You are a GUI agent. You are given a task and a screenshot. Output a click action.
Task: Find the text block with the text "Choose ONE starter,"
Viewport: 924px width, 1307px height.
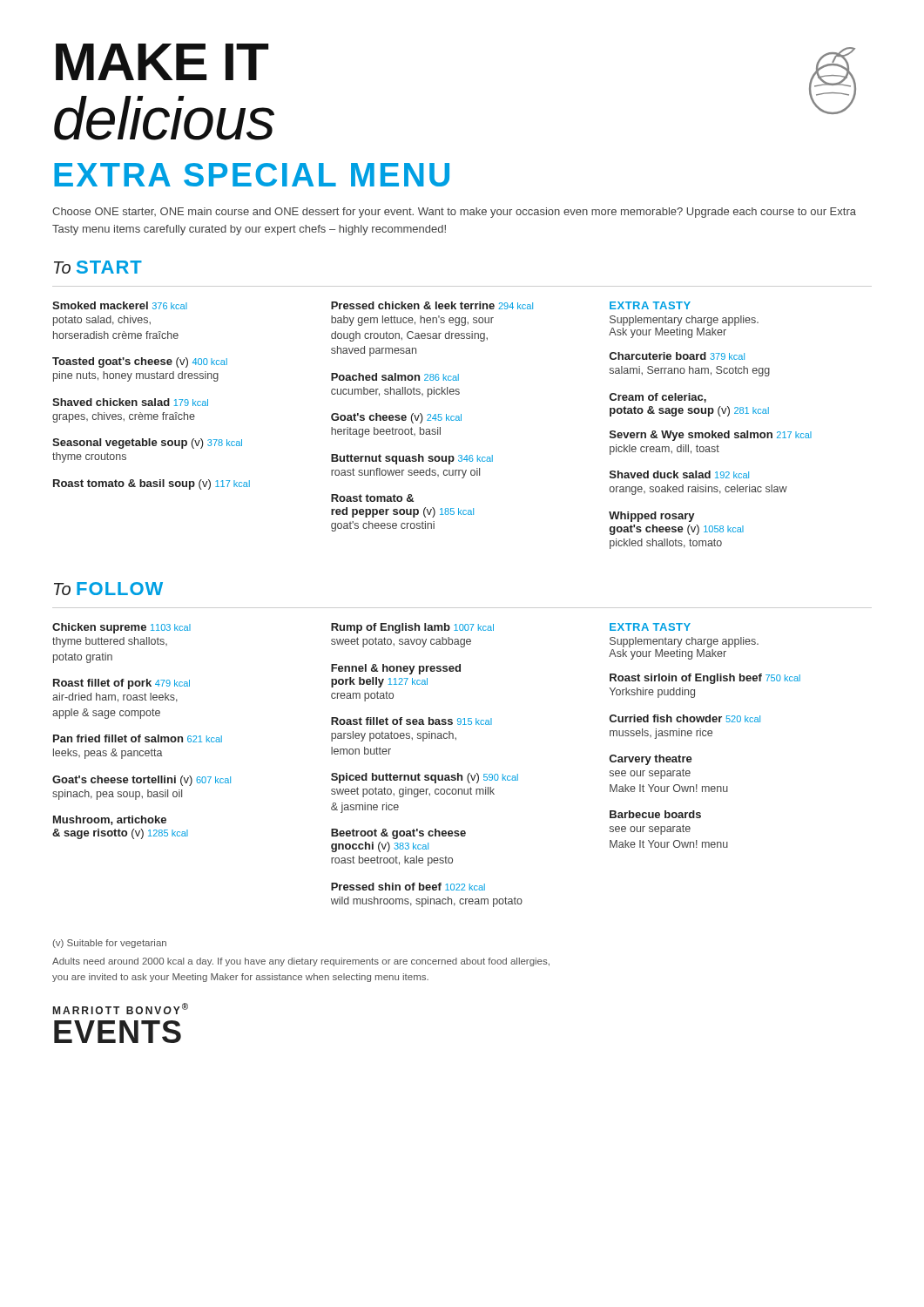click(454, 220)
